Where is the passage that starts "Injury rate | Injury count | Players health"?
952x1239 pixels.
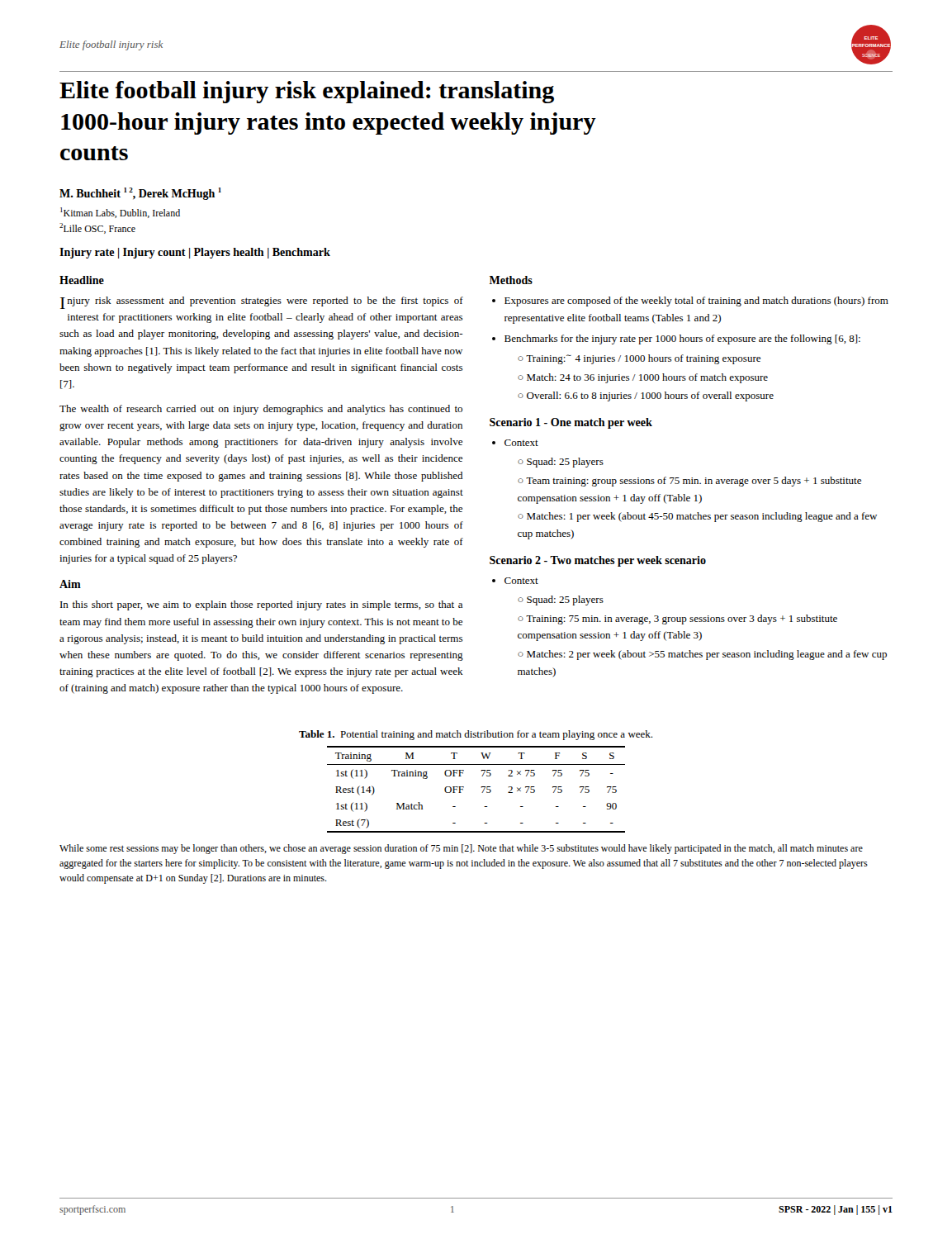195,253
